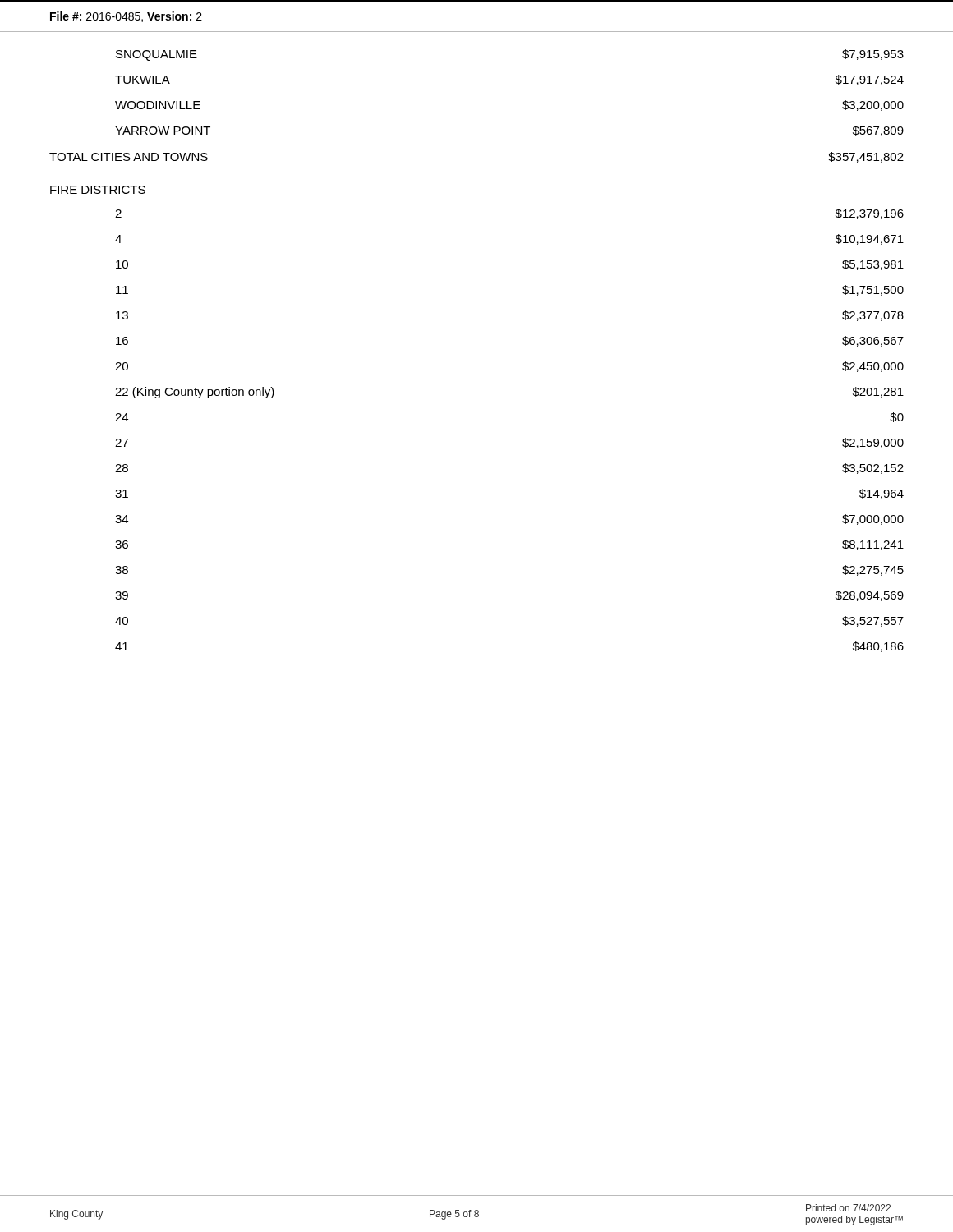Find "27 $2,159,000" on this page
This screenshot has height=1232, width=953.
(119, 443)
